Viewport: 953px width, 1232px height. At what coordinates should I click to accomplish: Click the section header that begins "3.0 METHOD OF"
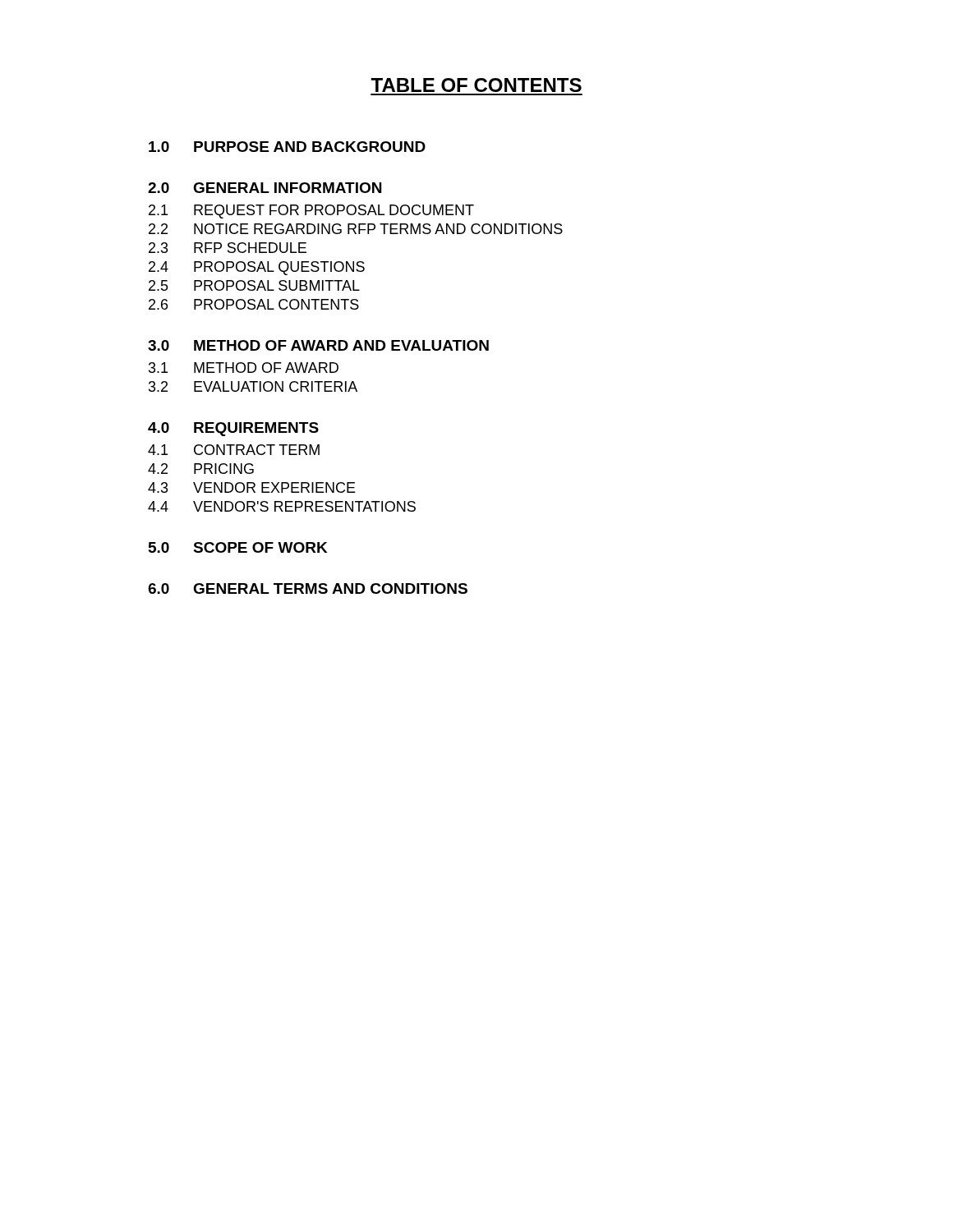(319, 346)
